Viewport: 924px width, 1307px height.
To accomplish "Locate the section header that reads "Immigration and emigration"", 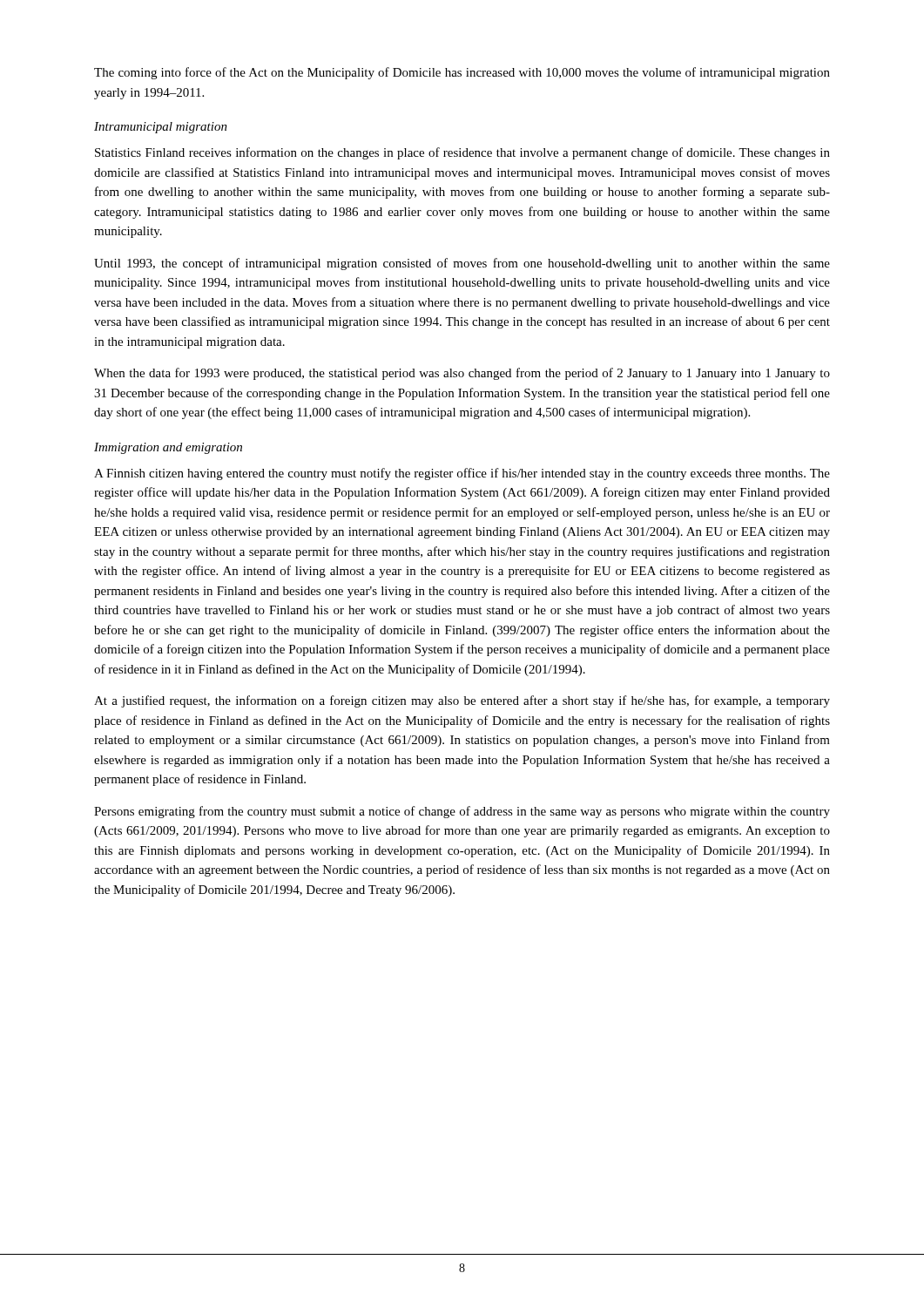I will 168,447.
